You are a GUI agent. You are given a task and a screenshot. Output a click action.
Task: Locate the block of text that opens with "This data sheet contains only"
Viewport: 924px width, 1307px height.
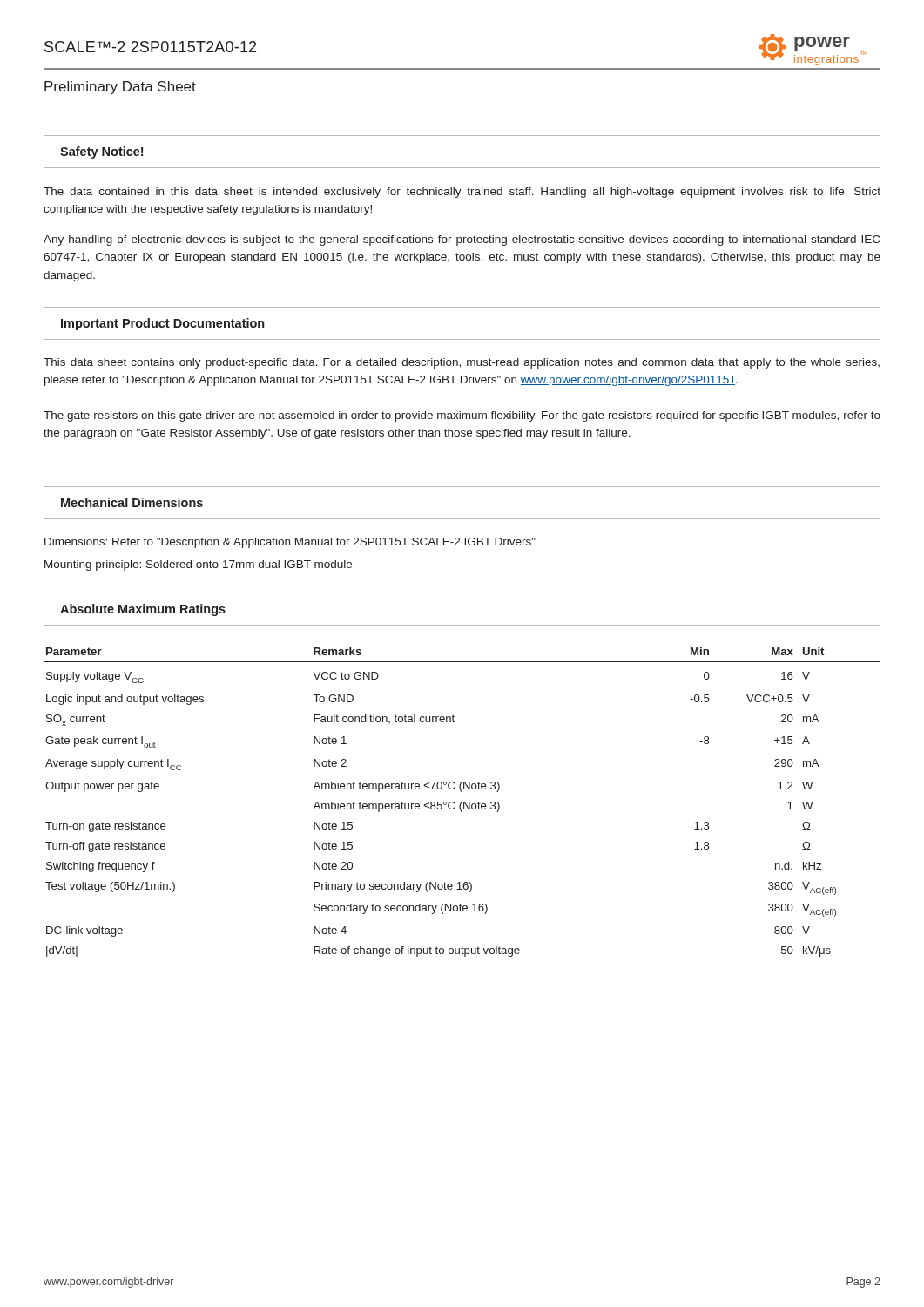(x=462, y=371)
